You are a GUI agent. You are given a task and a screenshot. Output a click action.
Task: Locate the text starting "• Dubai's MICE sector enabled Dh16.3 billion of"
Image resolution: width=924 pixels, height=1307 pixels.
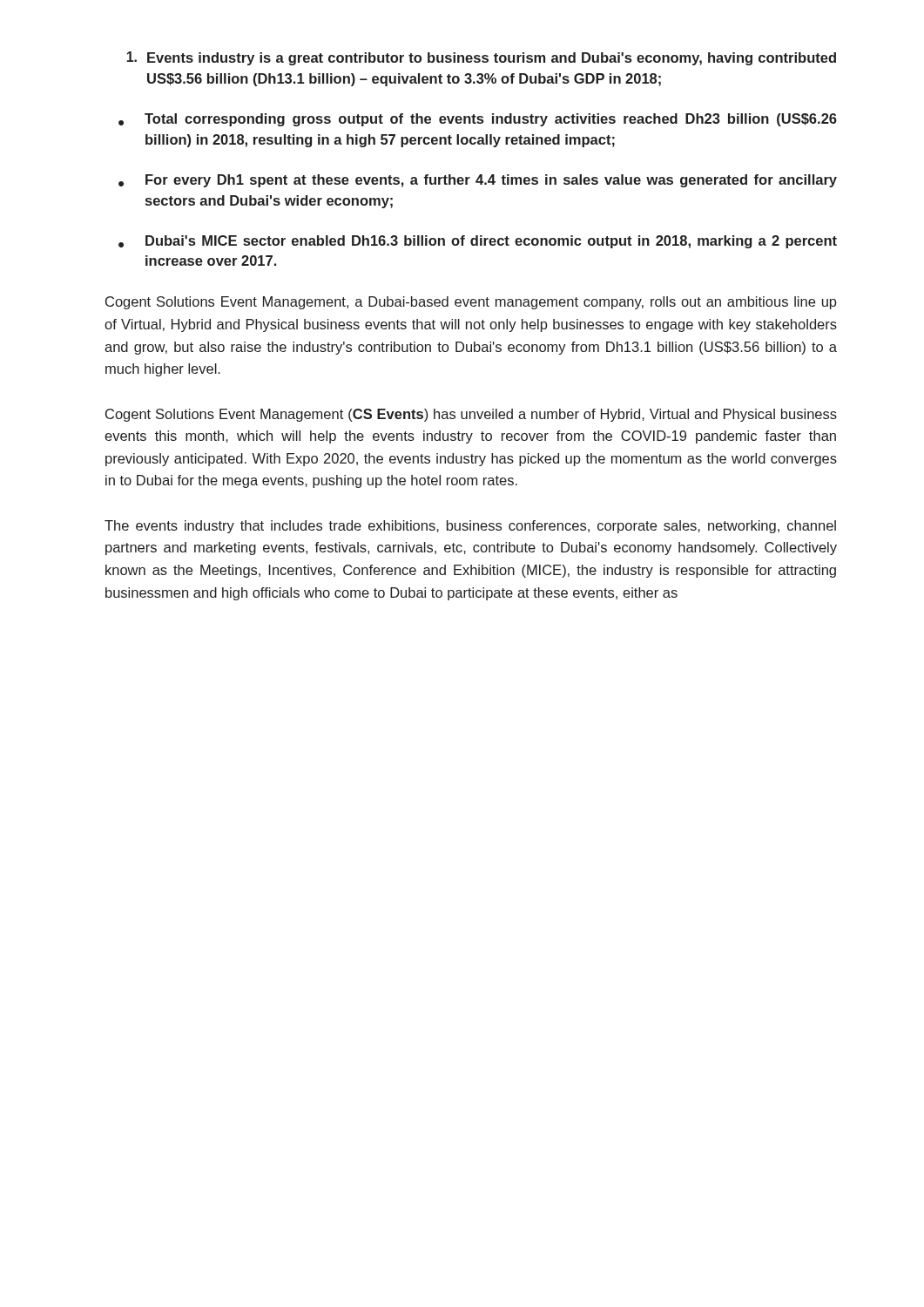(471, 251)
